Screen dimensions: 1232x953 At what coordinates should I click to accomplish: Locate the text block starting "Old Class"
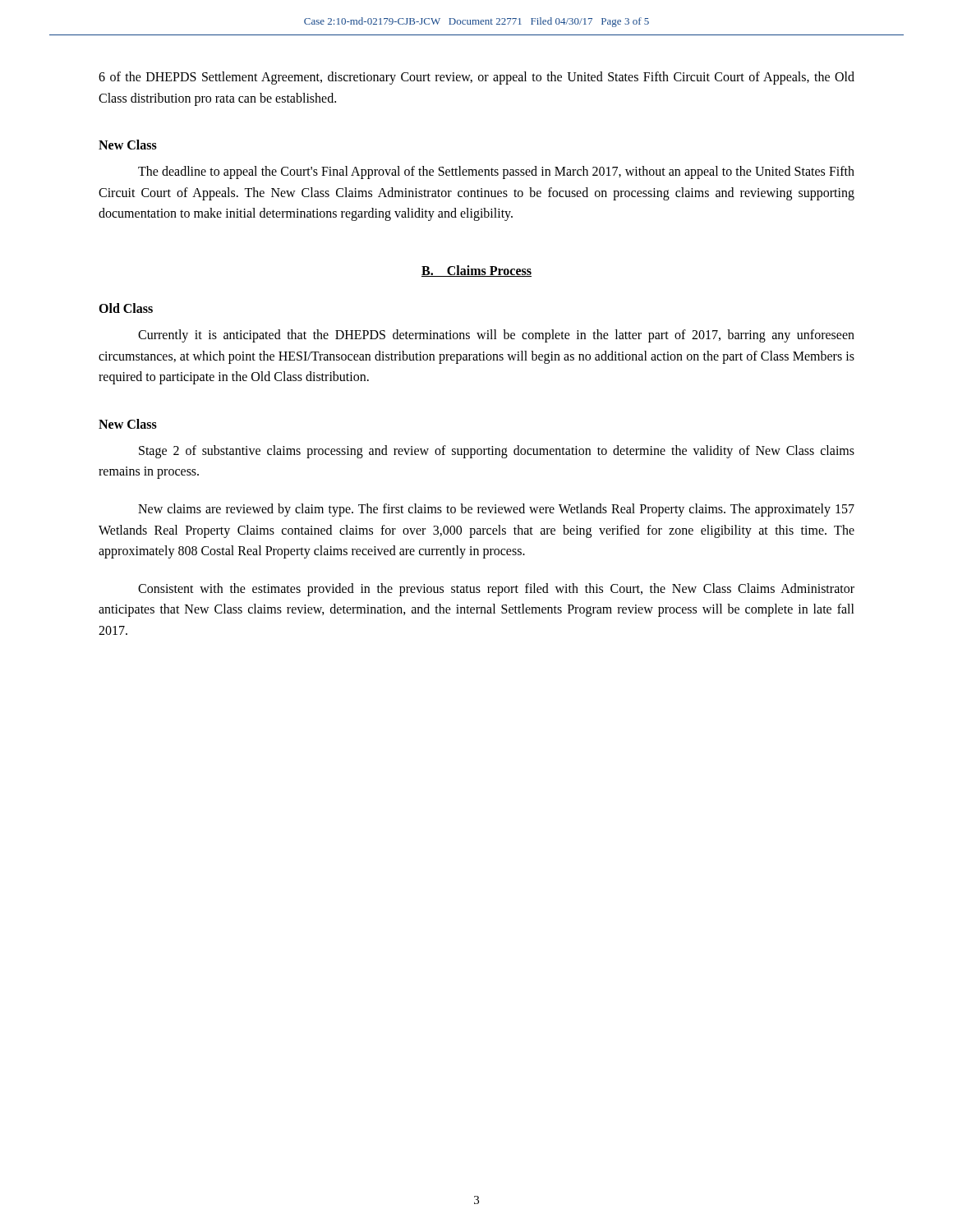point(126,308)
